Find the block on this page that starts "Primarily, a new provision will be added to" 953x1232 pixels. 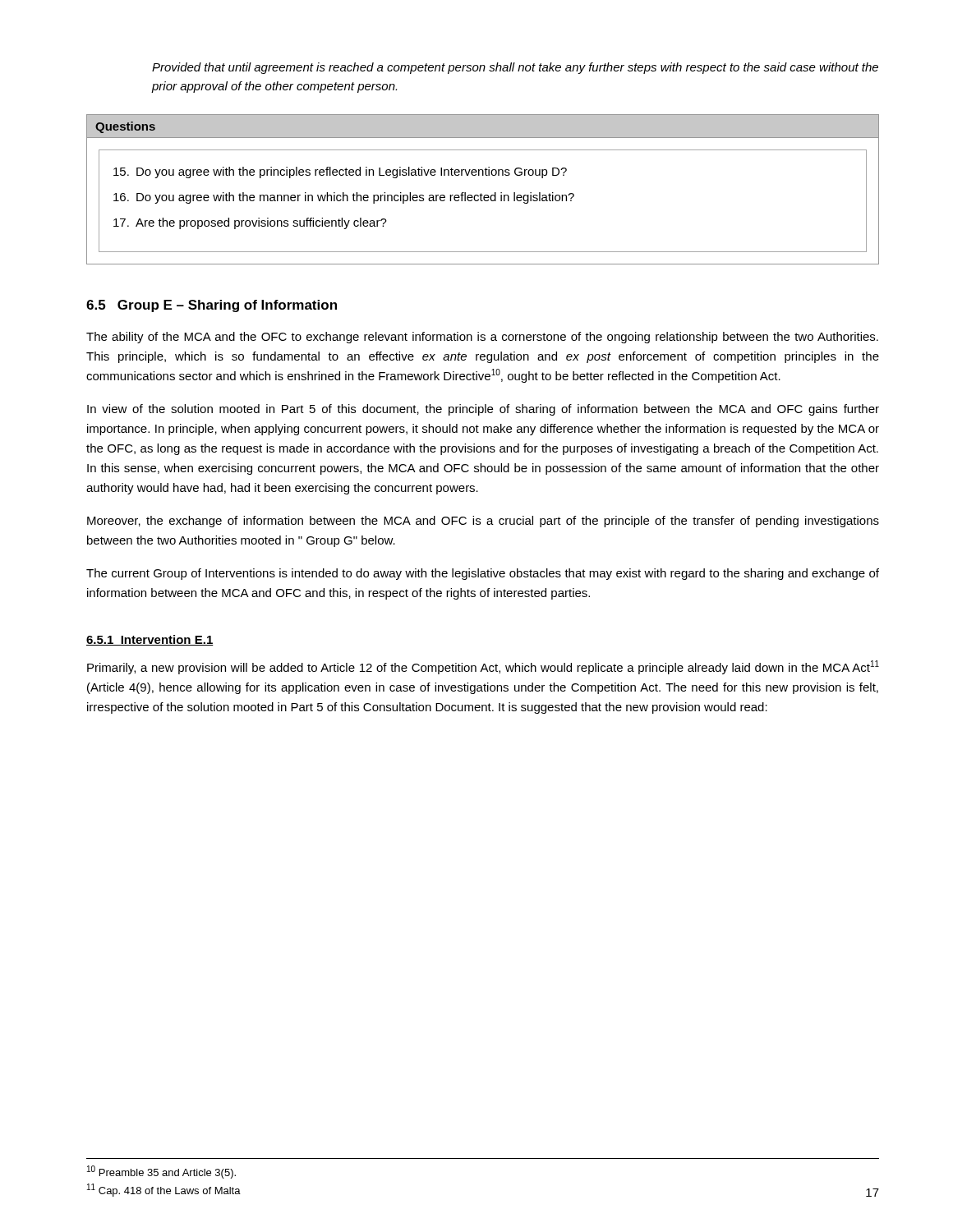(x=483, y=687)
